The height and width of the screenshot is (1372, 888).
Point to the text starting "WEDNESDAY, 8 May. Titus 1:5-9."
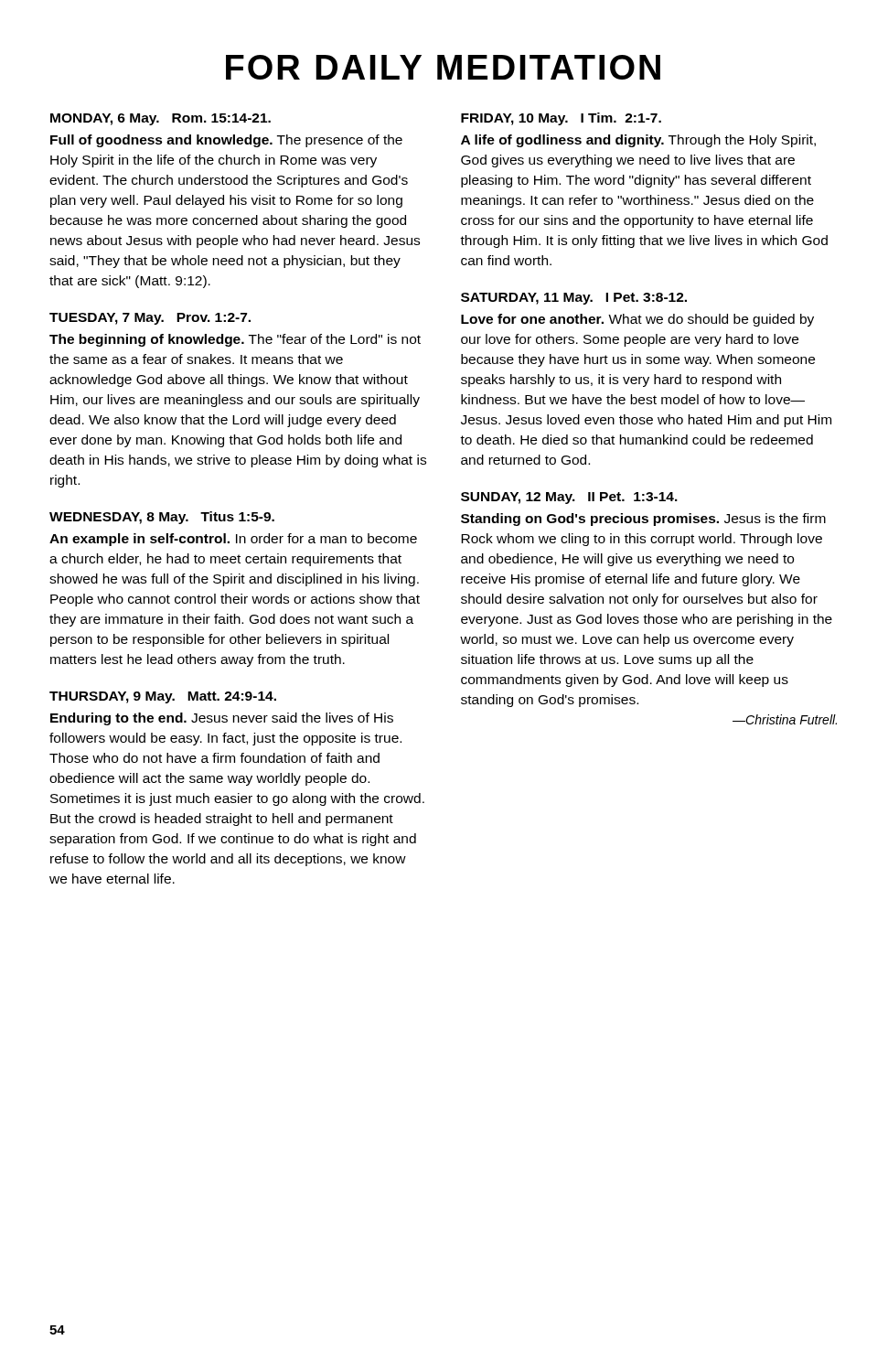pyautogui.click(x=162, y=516)
